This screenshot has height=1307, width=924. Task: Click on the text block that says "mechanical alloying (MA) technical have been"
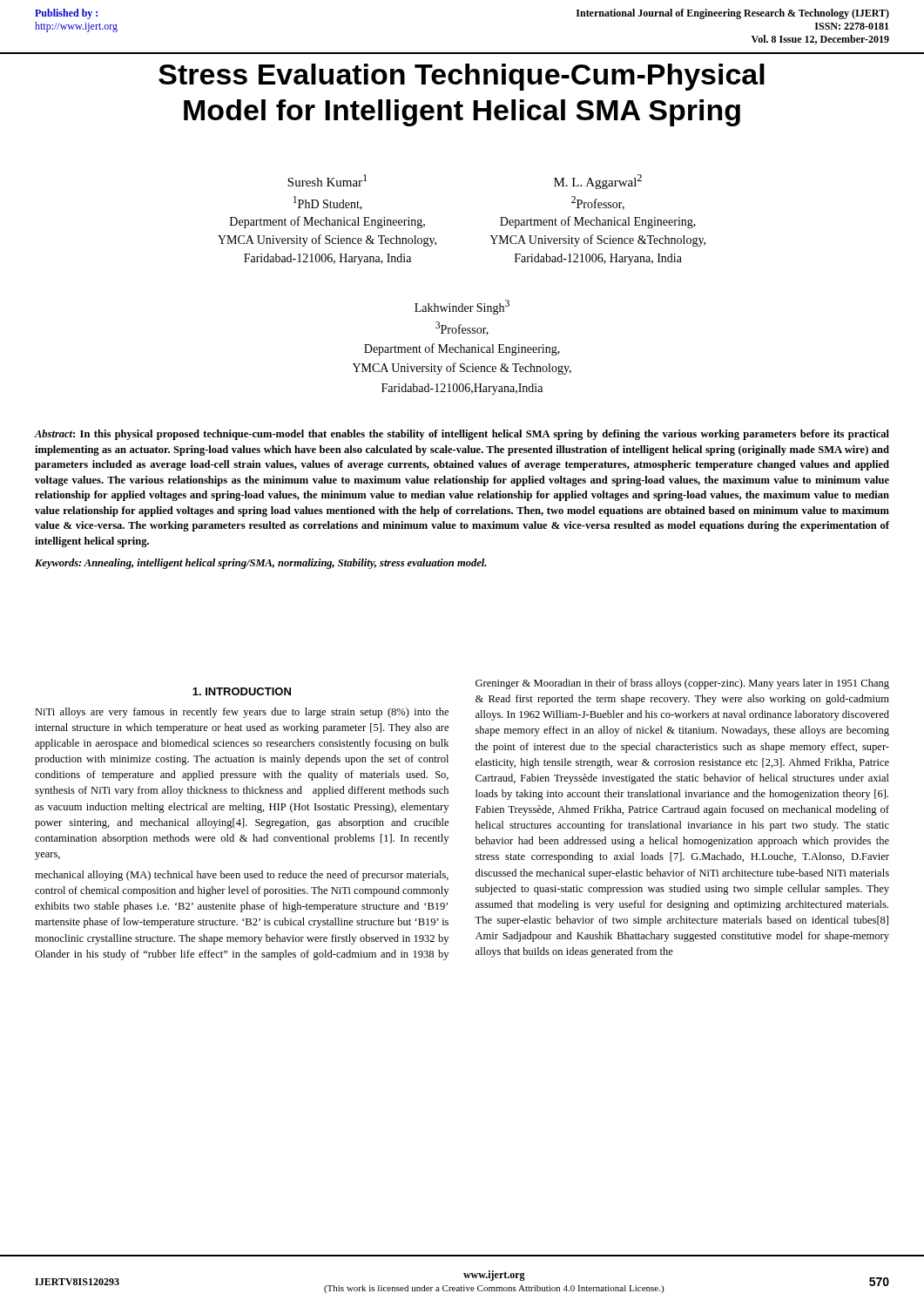234,693
